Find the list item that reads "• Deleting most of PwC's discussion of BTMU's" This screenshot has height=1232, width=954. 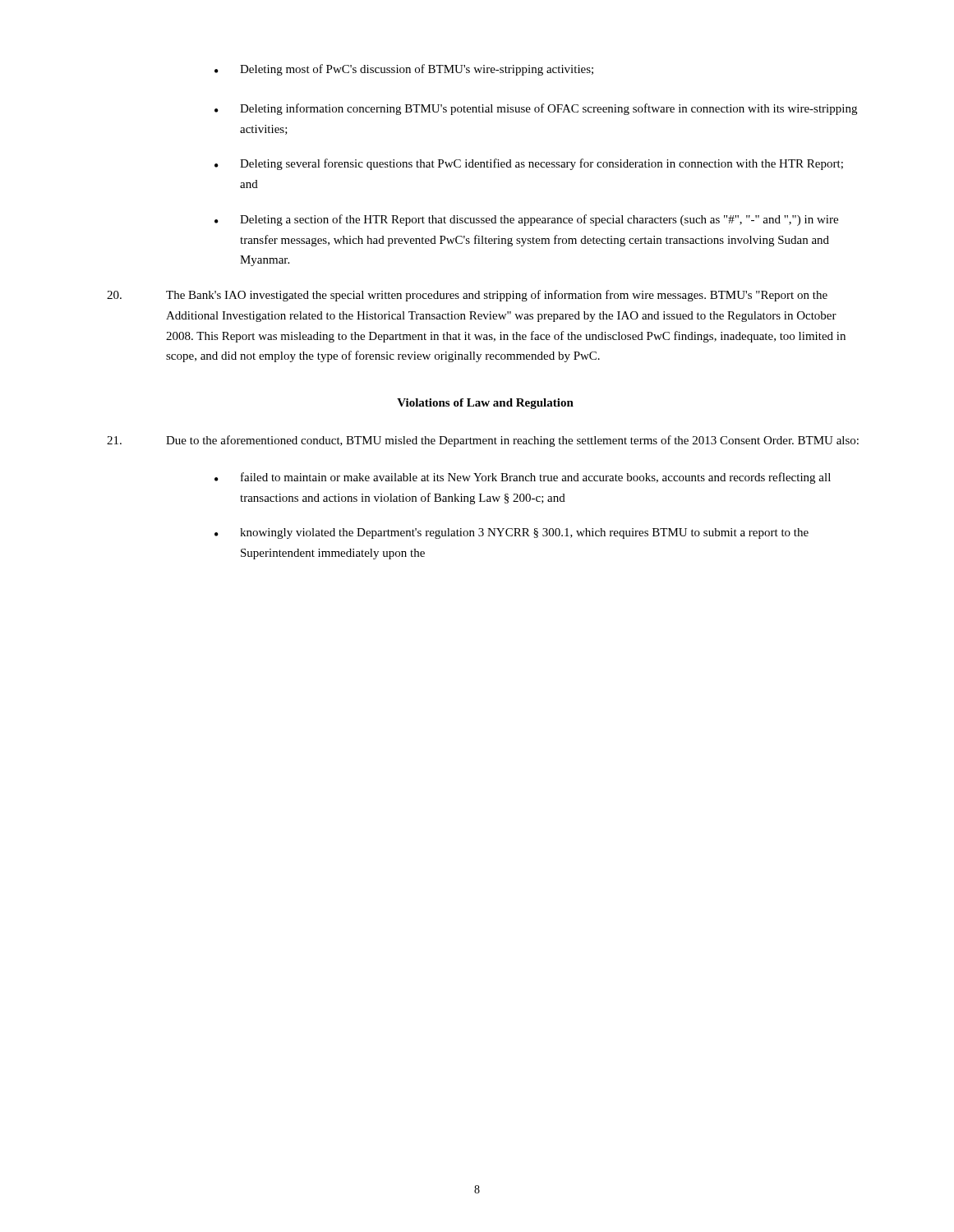pyautogui.click(x=539, y=71)
